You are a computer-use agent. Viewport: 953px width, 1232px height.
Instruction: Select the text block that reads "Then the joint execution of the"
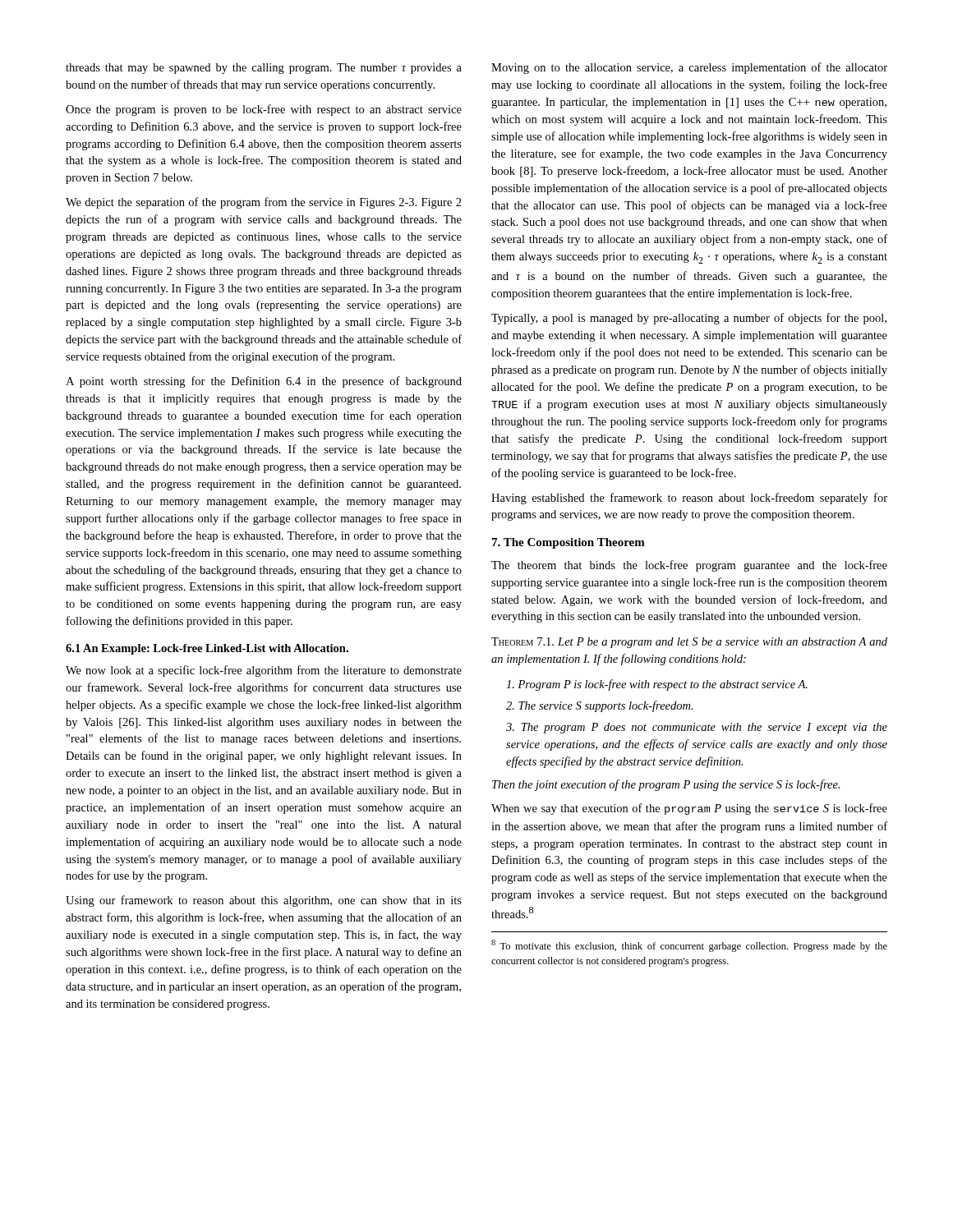click(x=689, y=850)
